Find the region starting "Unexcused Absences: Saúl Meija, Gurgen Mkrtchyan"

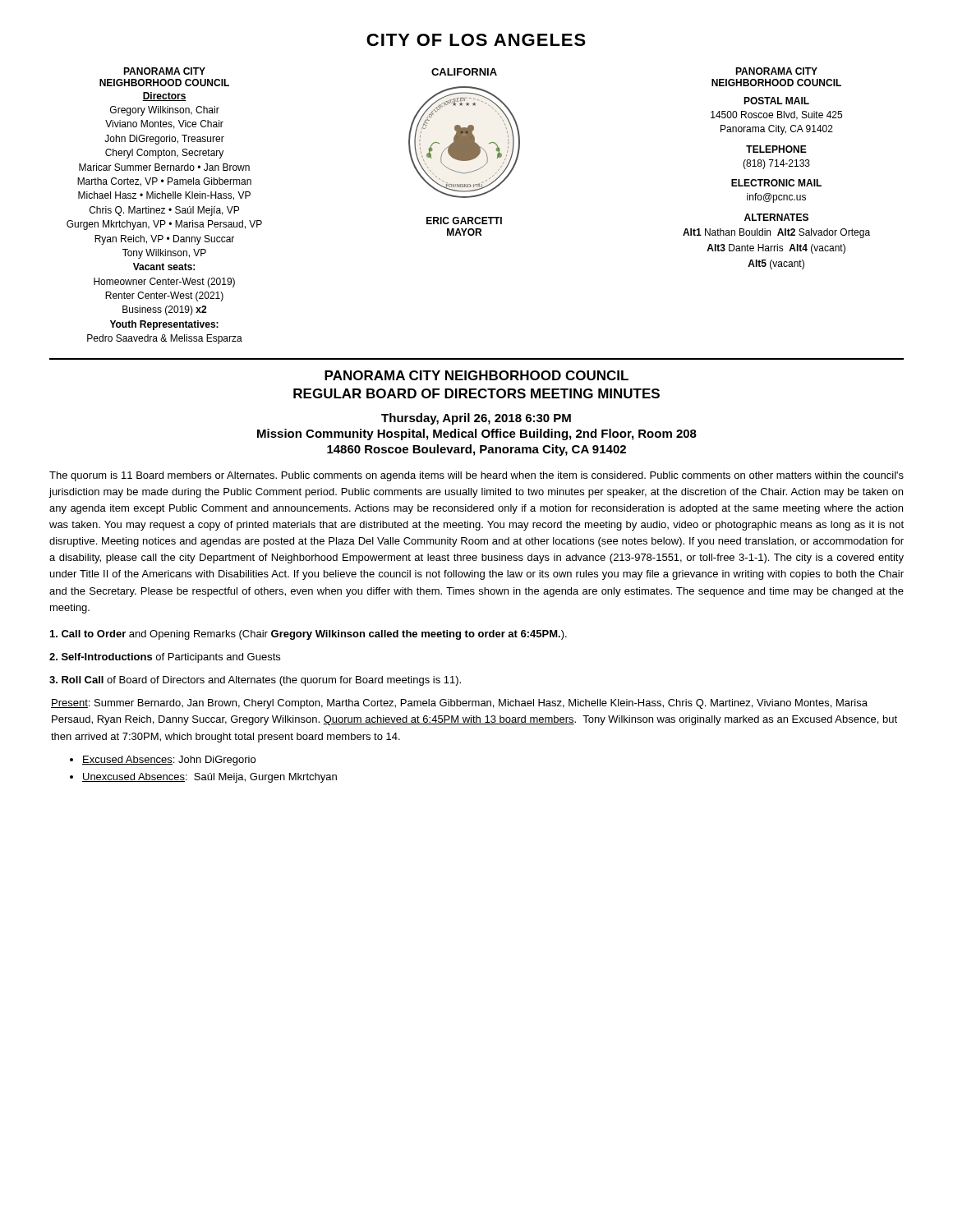pos(210,777)
